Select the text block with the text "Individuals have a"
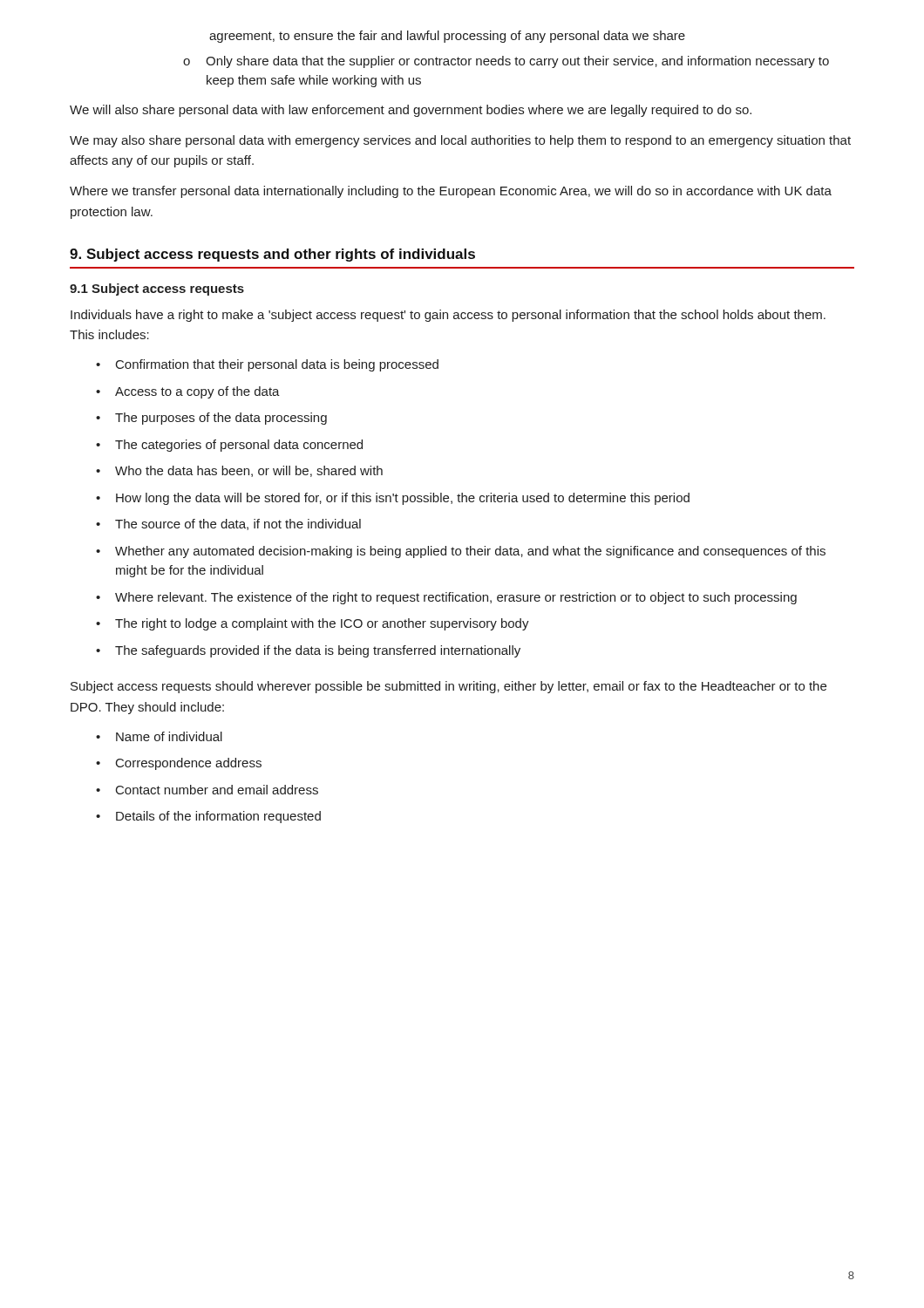Screen dimensions: 1308x924 point(462,324)
